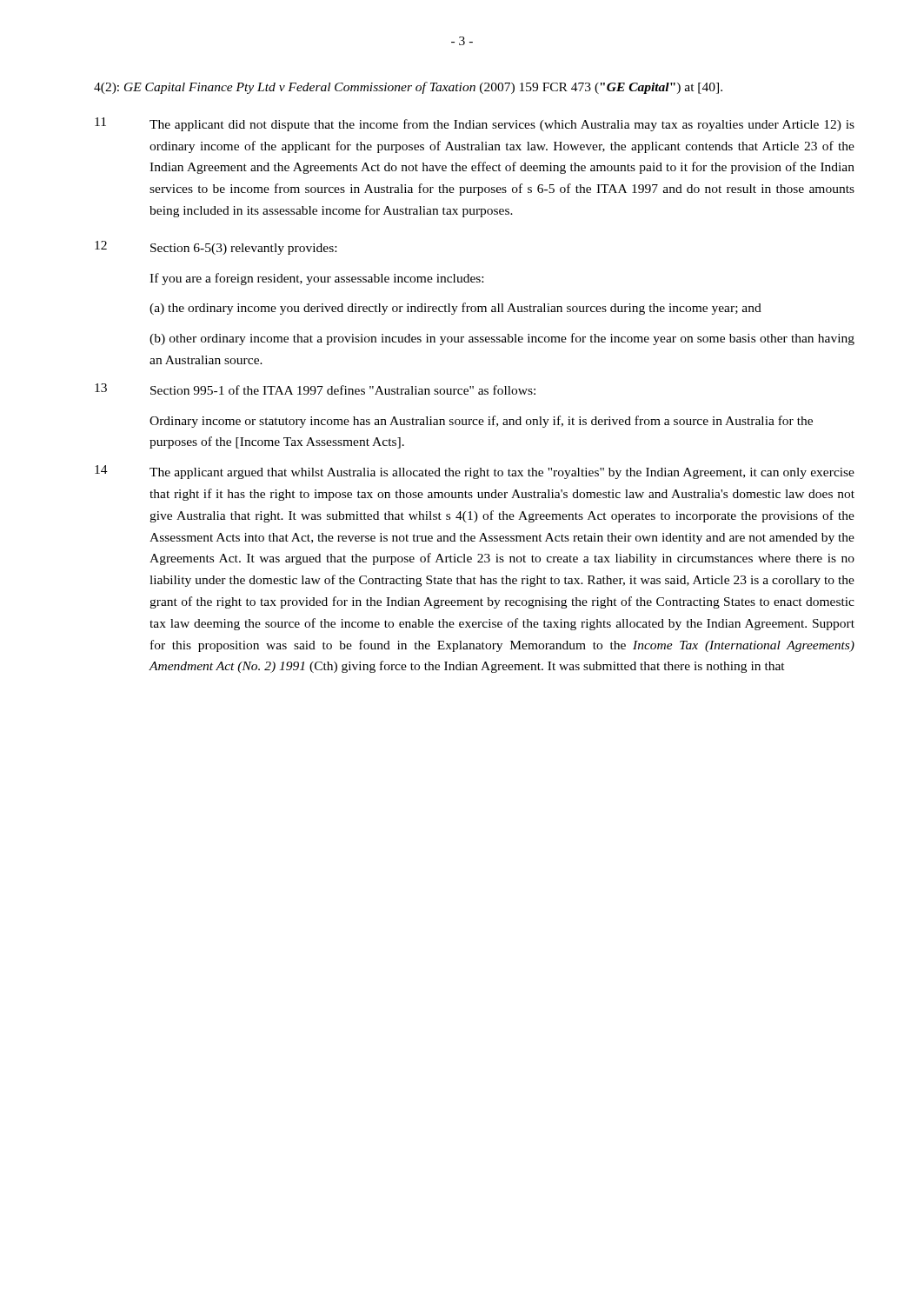This screenshot has height=1304, width=924.
Task: Where is the passage that starts "If you are a"?
Action: pos(317,277)
